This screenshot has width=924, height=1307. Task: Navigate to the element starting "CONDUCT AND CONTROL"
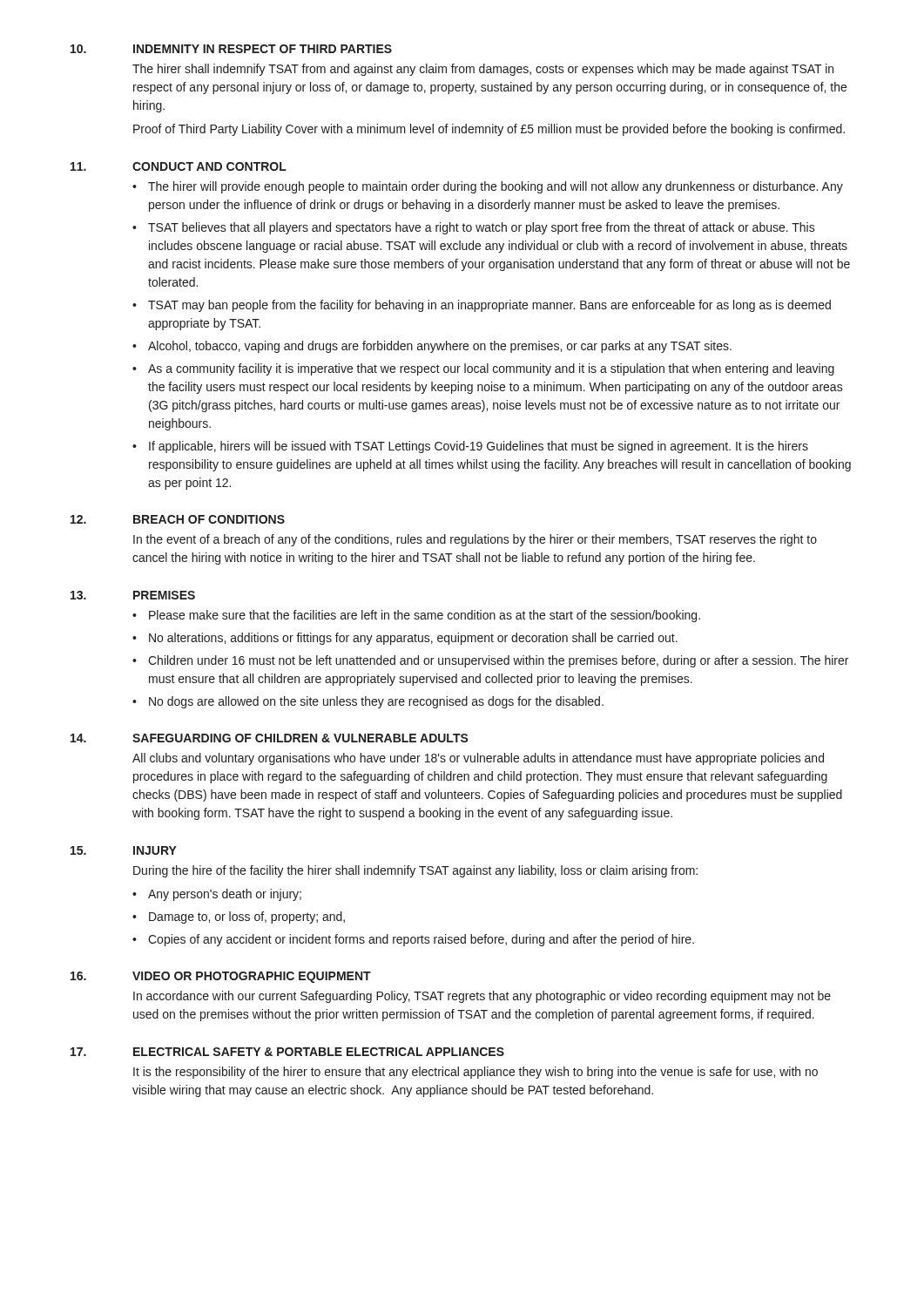coord(209,166)
